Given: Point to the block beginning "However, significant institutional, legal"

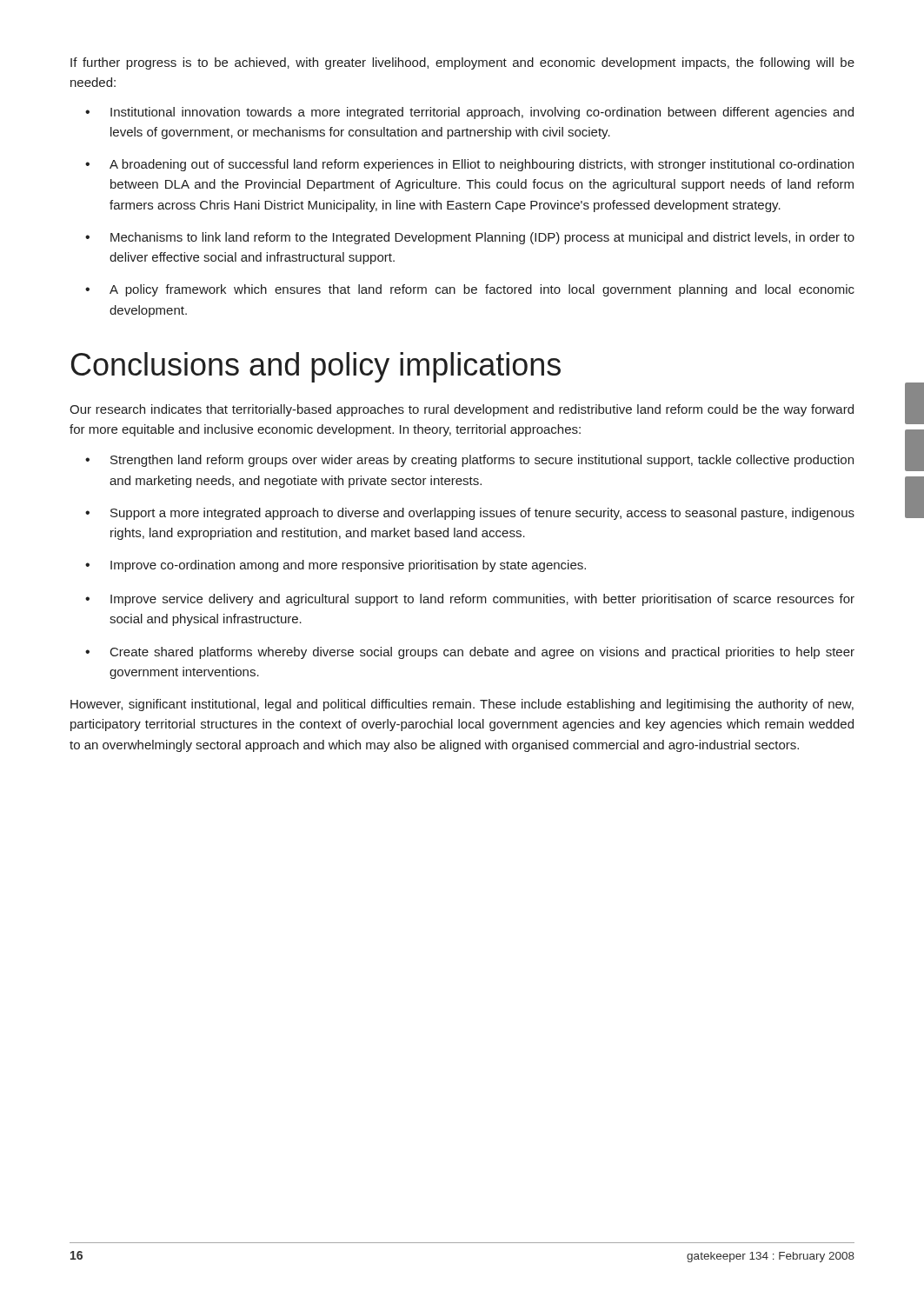Looking at the screenshot, I should pos(462,724).
